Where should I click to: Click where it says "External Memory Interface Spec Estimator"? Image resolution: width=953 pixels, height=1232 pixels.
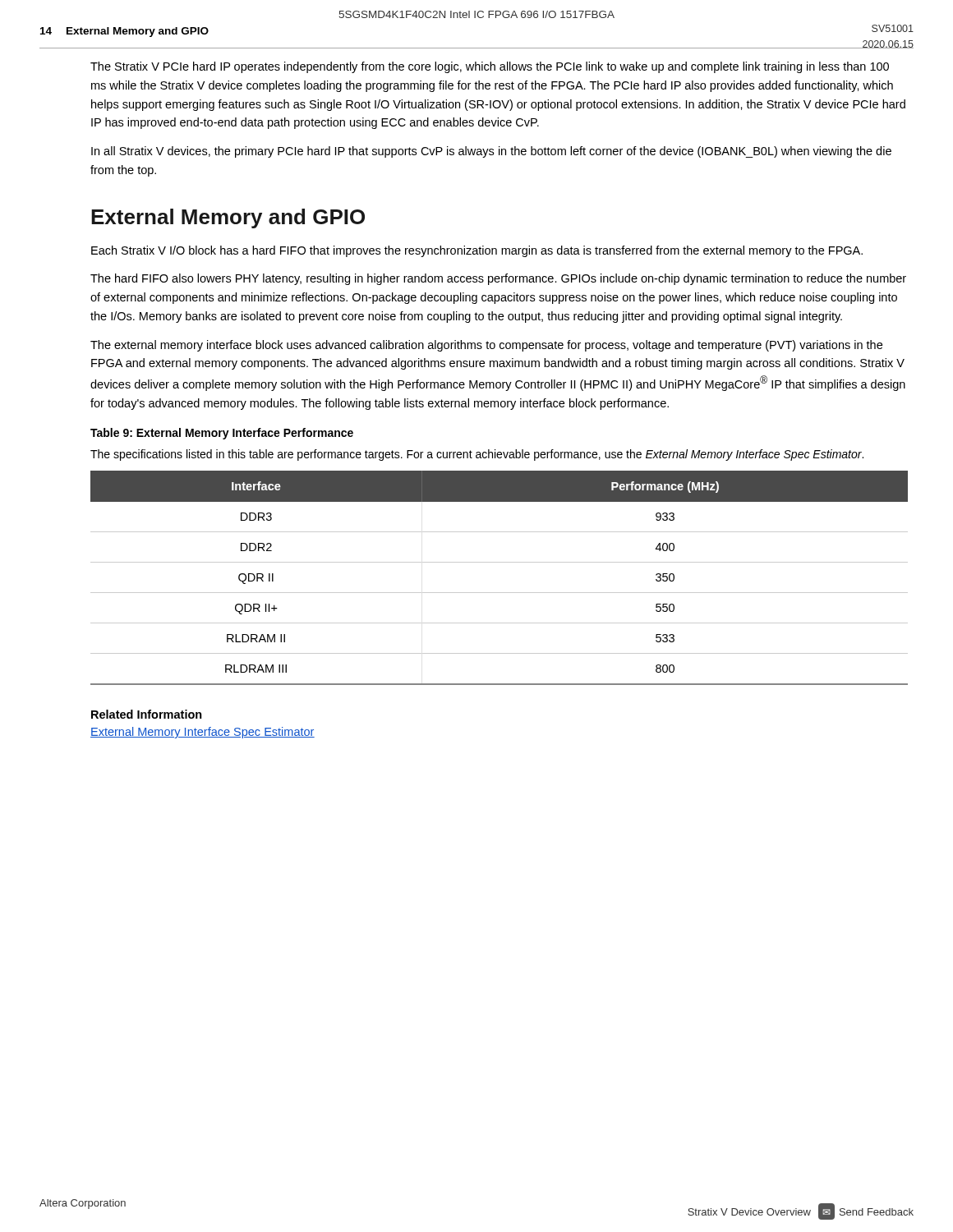(x=202, y=732)
